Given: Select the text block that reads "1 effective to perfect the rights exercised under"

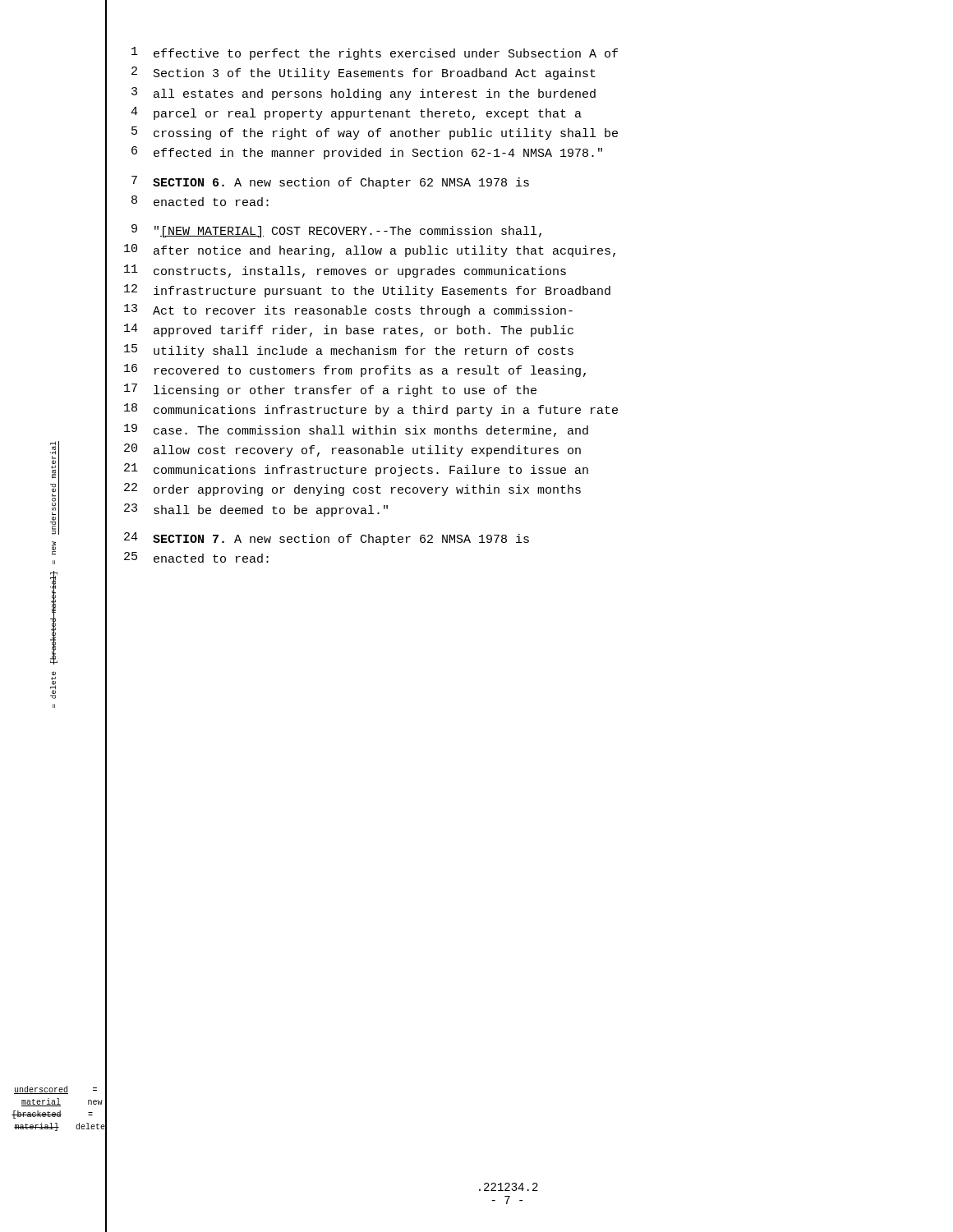Looking at the screenshot, I should pos(507,307).
